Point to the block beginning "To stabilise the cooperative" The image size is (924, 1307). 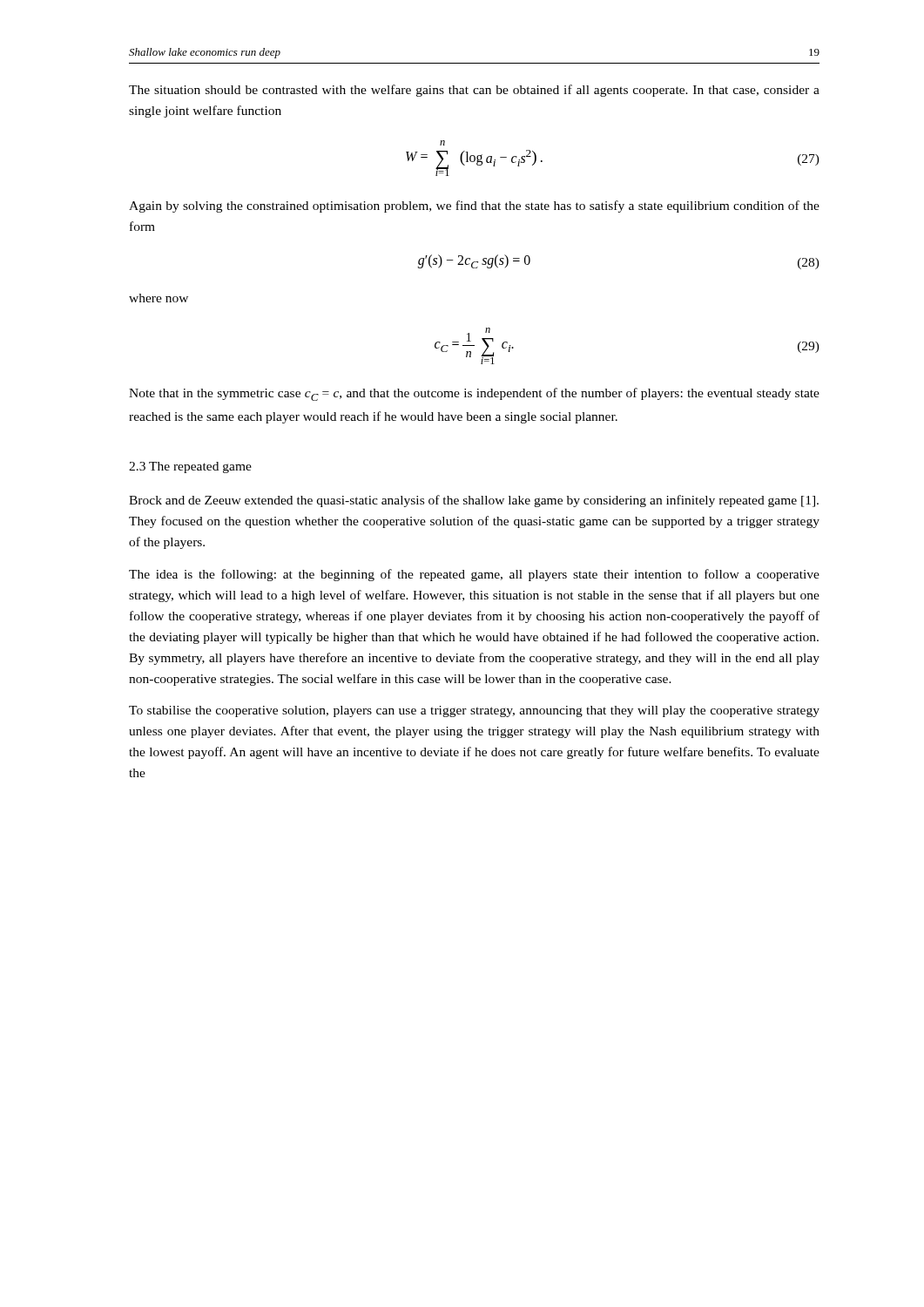coord(474,741)
